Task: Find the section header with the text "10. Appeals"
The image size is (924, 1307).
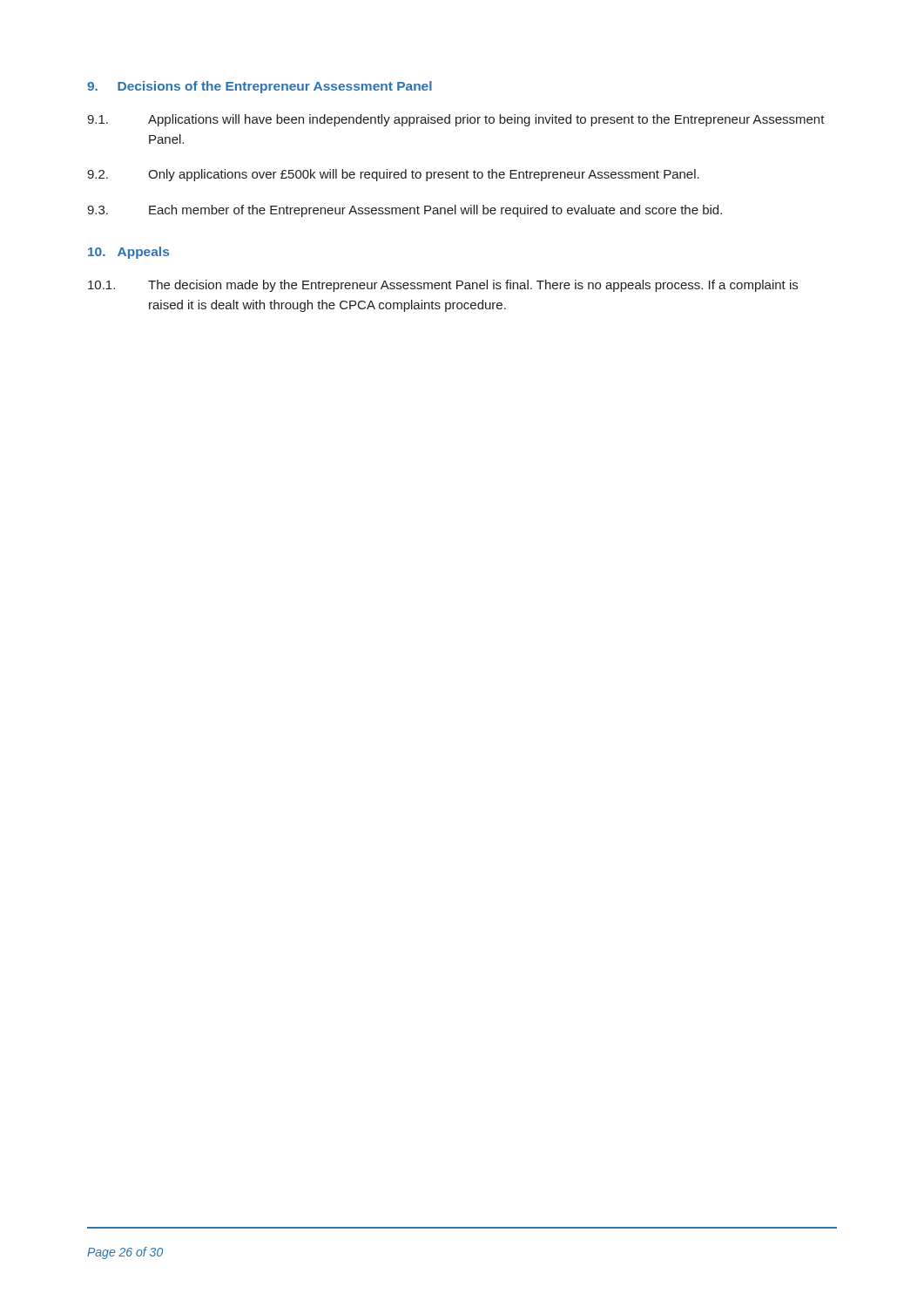Action: 128,251
